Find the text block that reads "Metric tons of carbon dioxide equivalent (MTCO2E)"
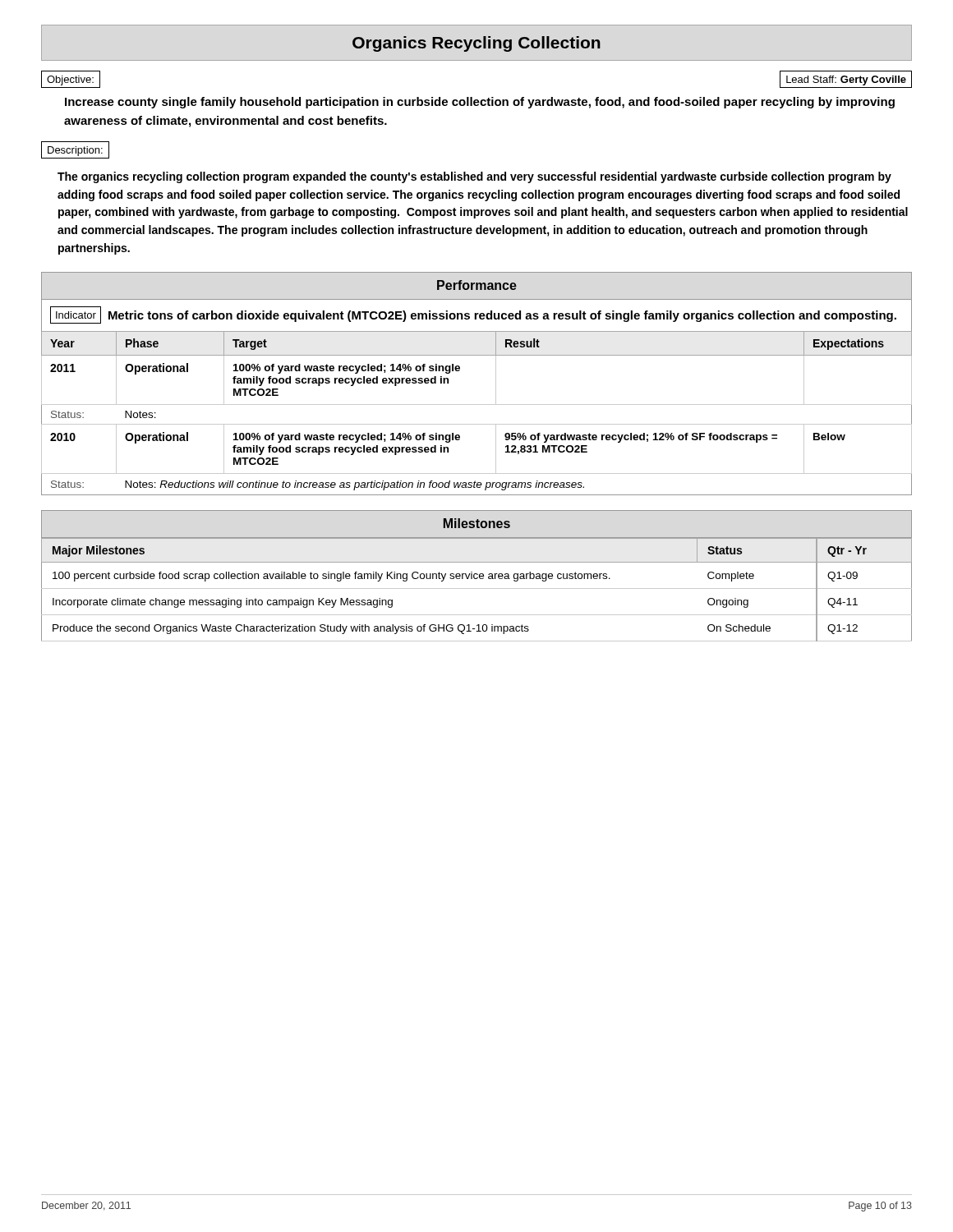 [x=502, y=315]
